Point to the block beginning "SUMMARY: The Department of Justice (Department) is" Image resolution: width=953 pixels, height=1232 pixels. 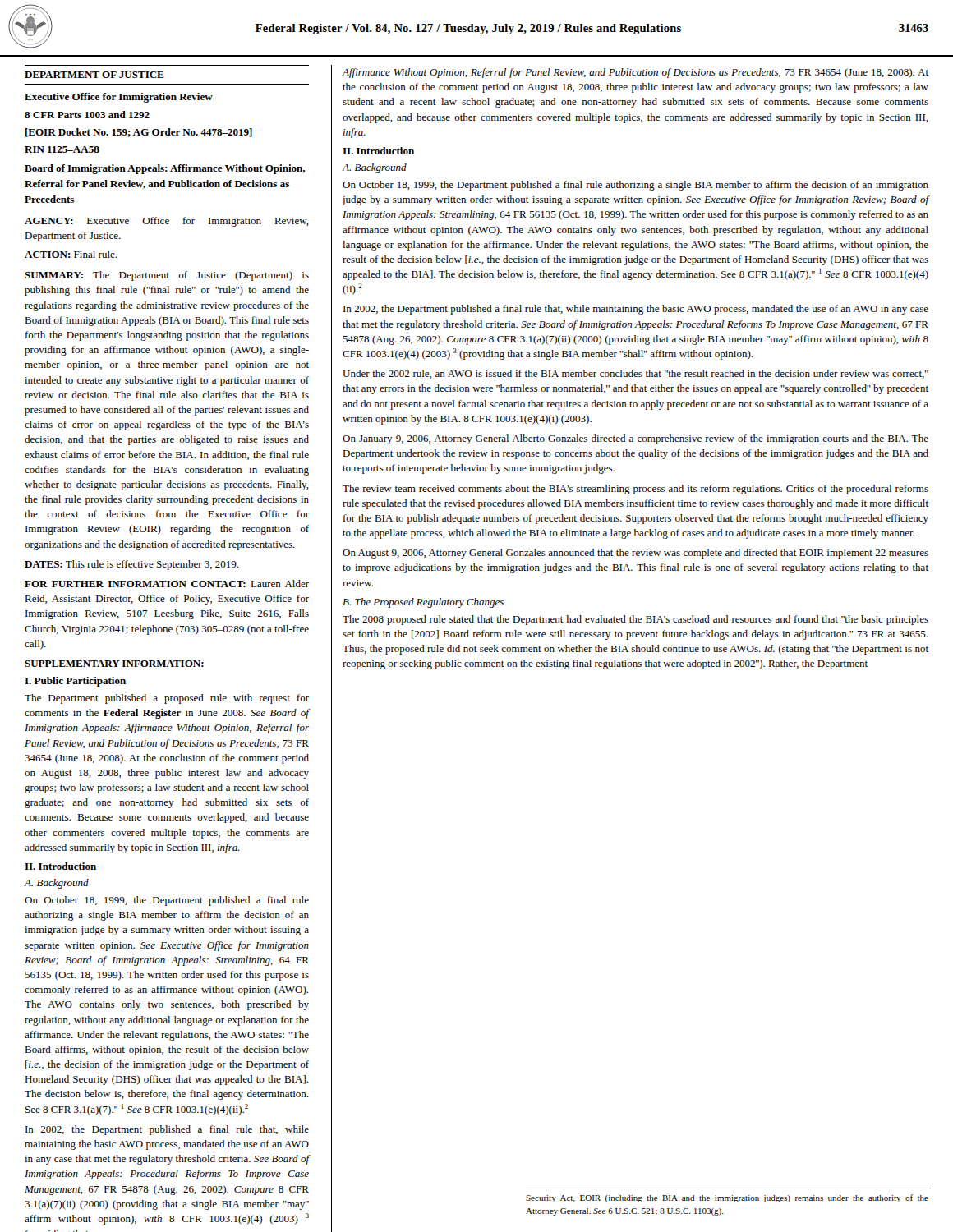point(167,409)
